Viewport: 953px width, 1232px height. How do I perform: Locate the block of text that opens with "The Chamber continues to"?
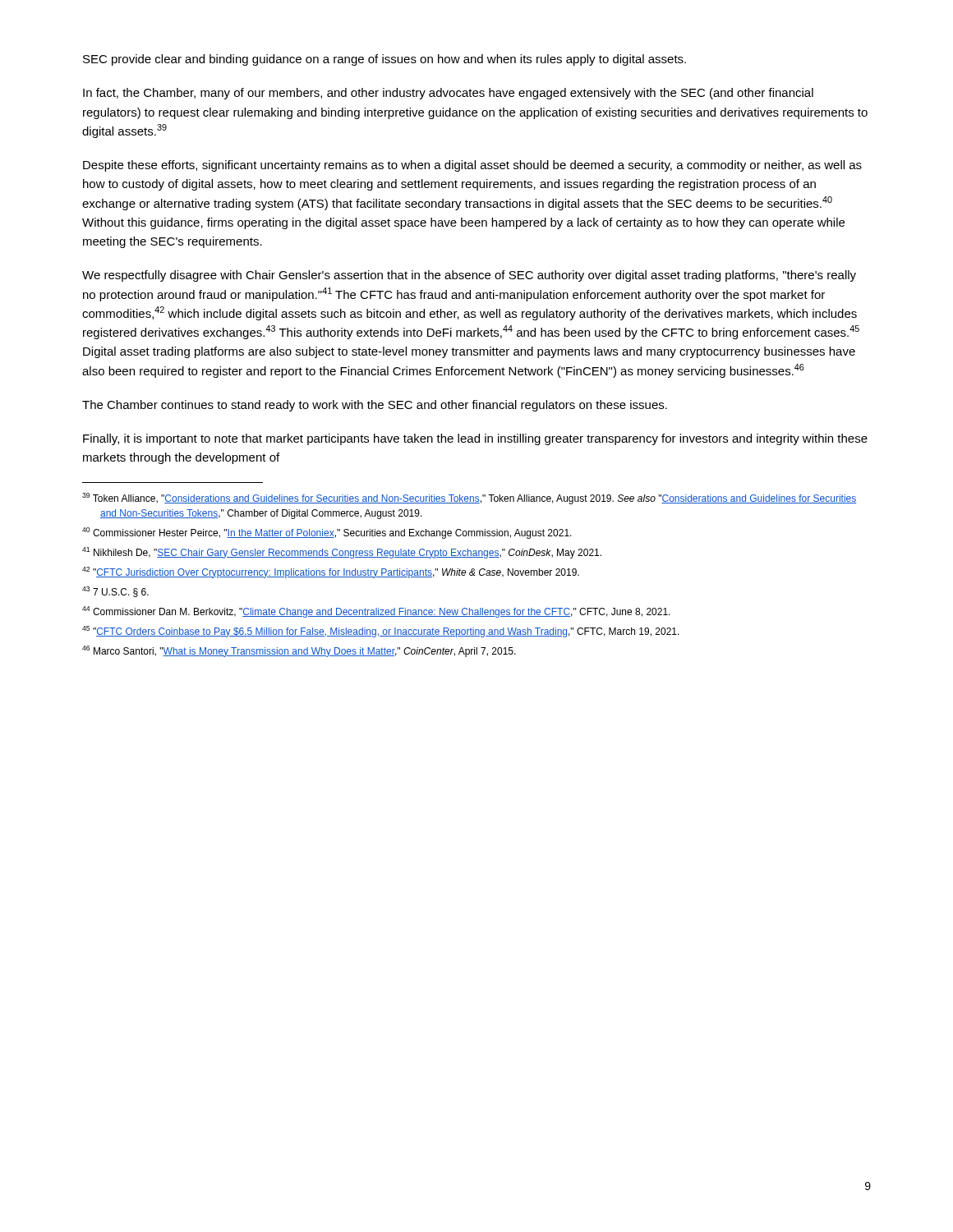(x=375, y=404)
